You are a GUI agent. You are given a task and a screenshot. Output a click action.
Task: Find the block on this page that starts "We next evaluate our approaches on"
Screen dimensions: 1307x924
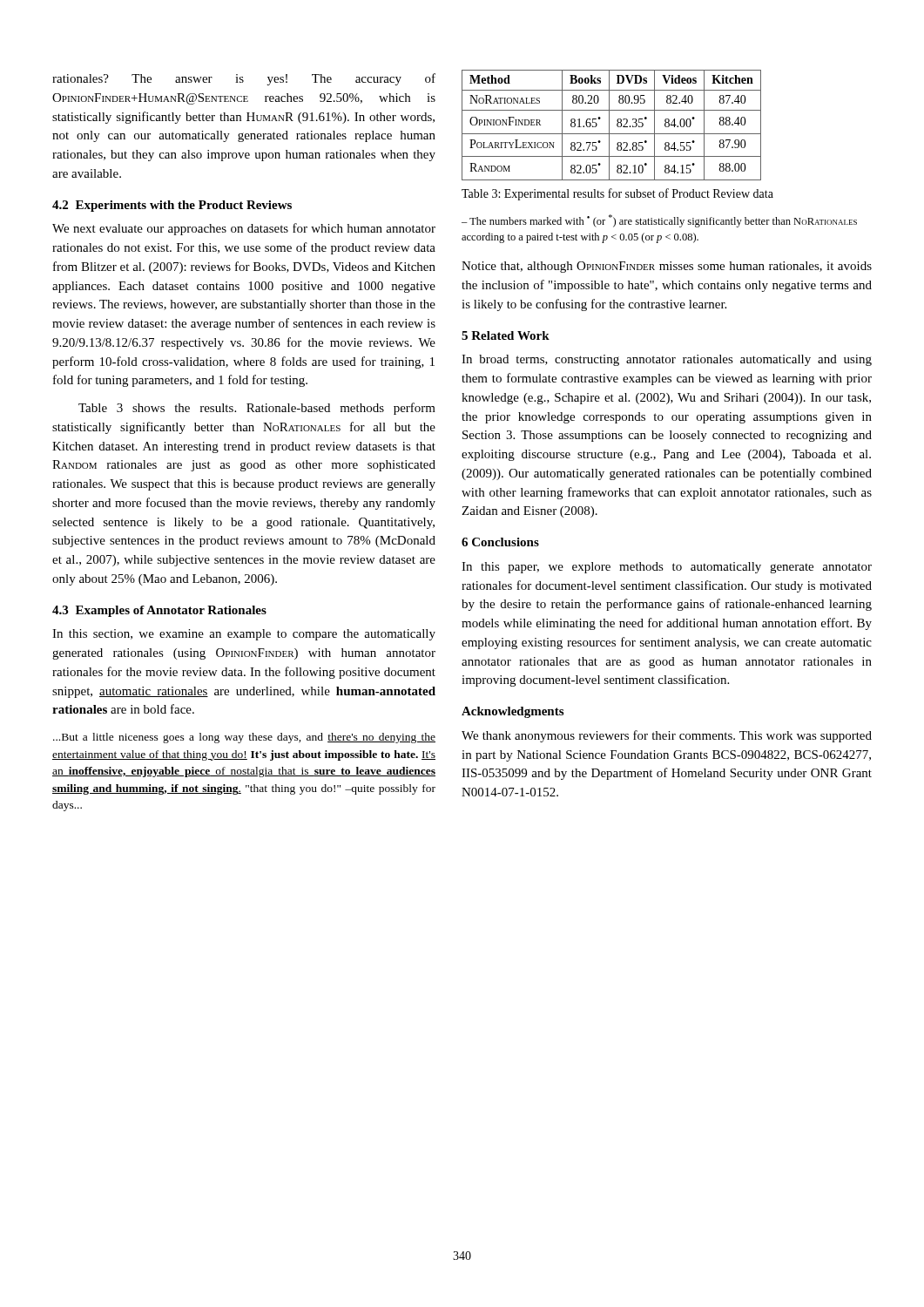pyautogui.click(x=244, y=305)
